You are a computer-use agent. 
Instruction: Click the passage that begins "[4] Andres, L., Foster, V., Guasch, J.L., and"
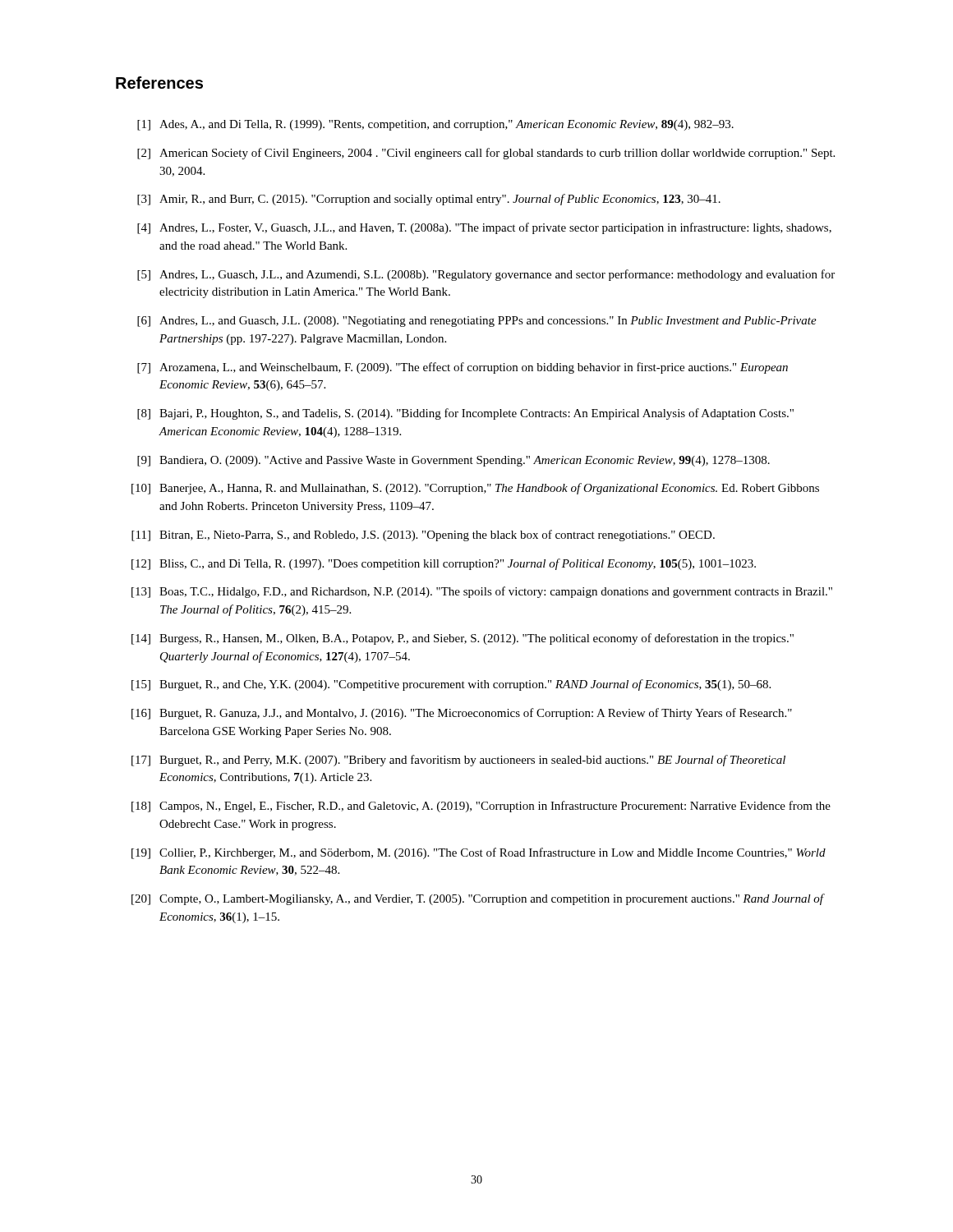click(x=476, y=237)
